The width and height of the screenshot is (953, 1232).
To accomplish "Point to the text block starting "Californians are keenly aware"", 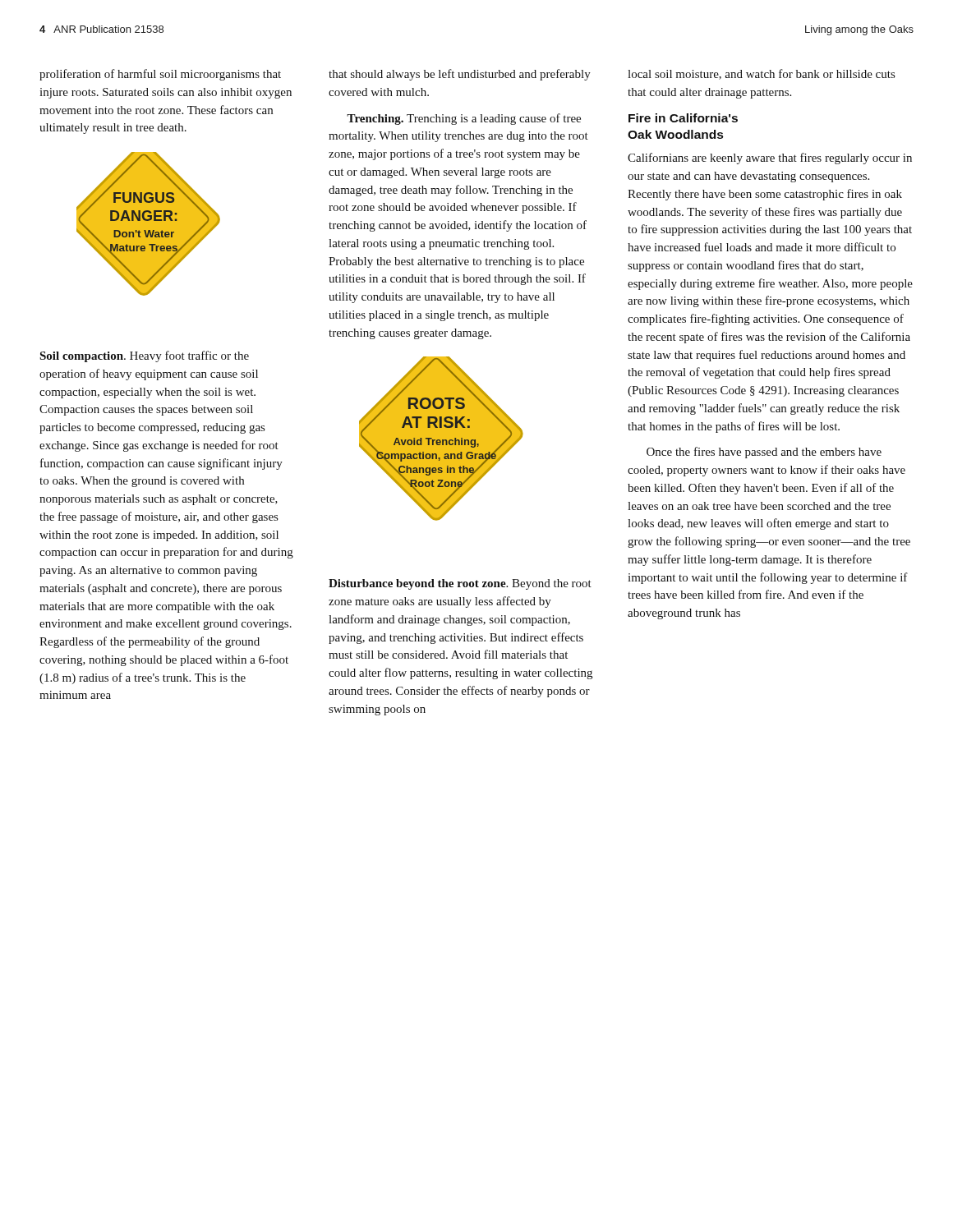I will (x=771, y=386).
